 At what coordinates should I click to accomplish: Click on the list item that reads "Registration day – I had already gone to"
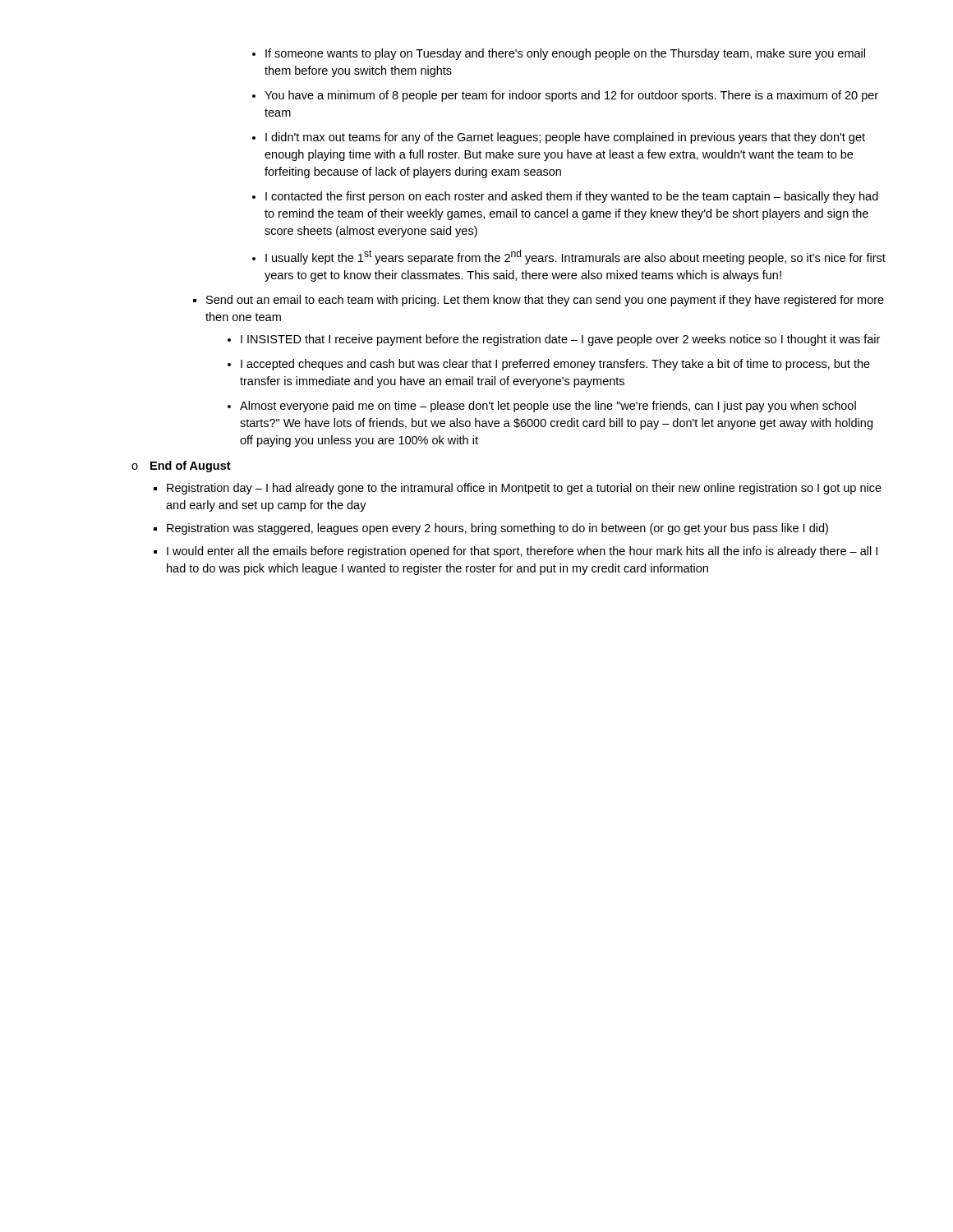coord(524,497)
